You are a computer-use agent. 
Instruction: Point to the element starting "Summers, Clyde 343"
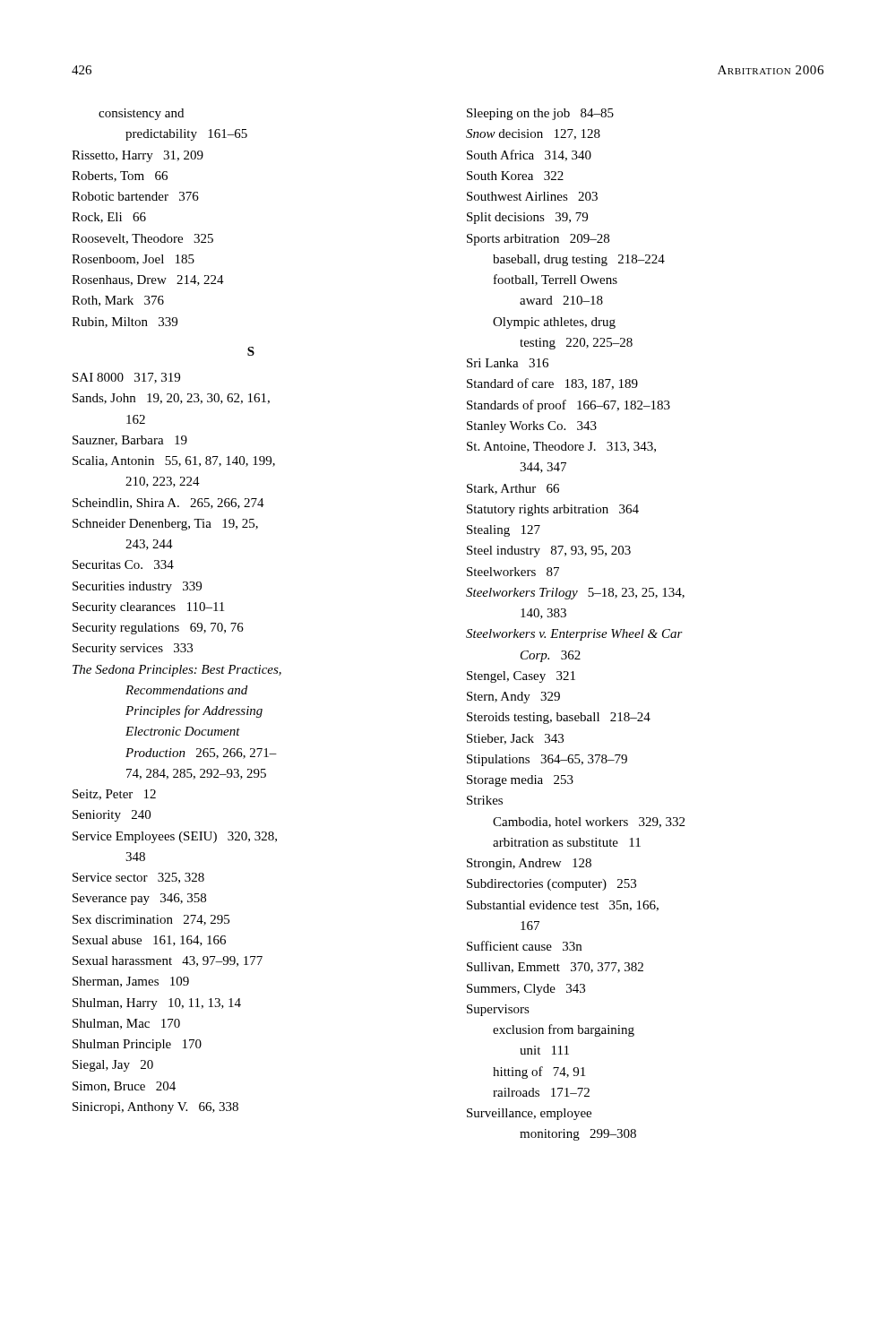coord(526,988)
